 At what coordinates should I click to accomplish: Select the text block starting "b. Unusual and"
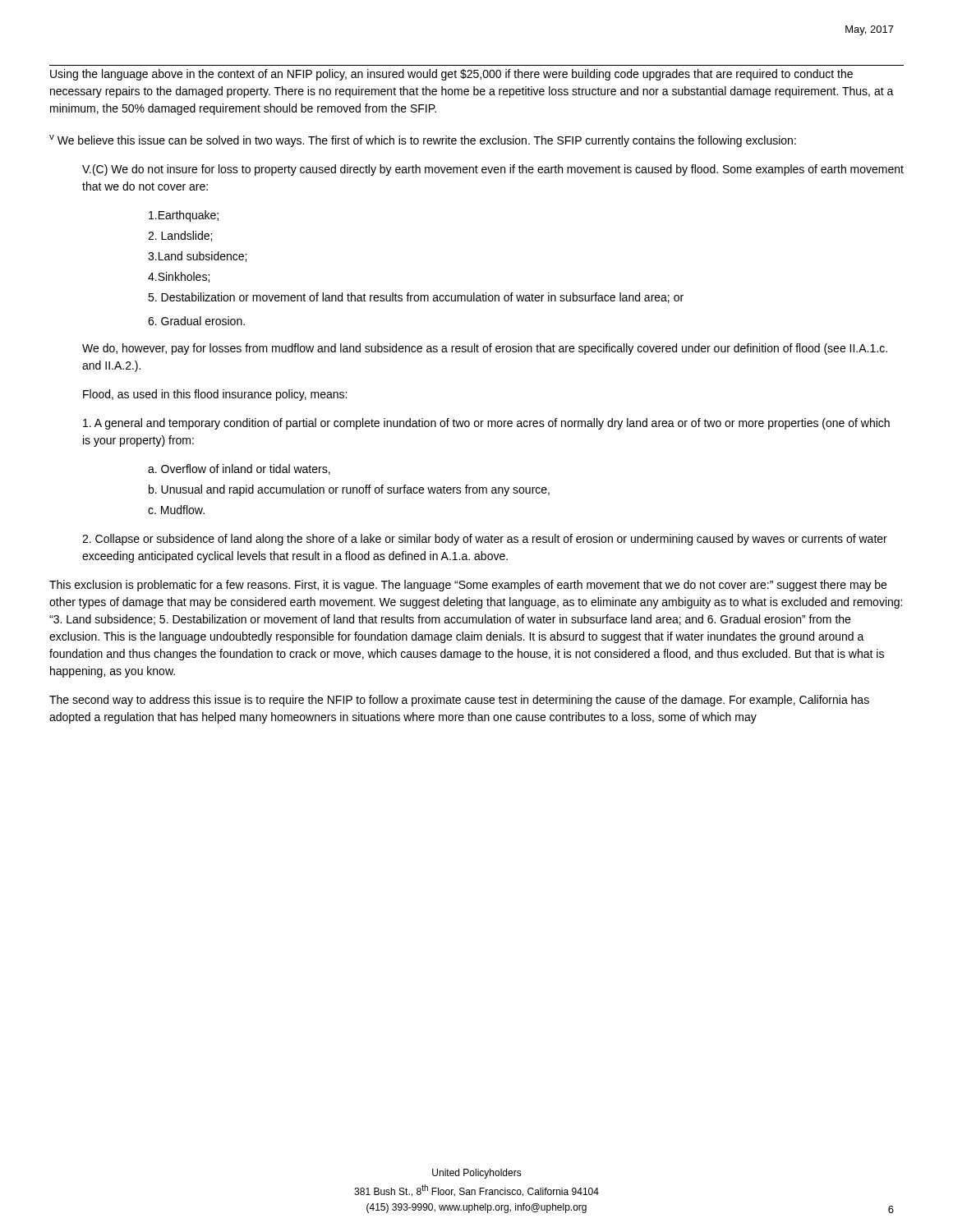(349, 489)
